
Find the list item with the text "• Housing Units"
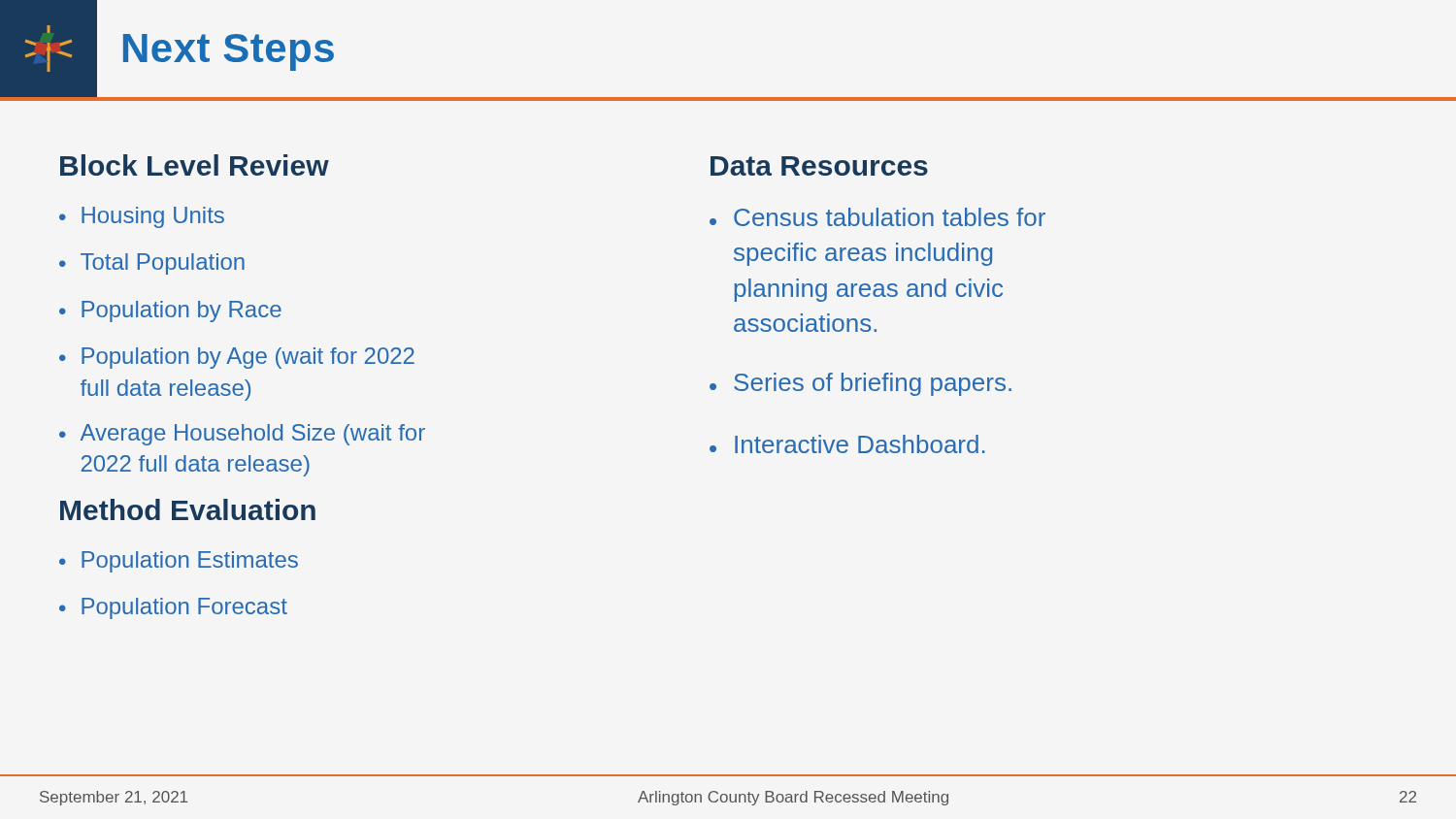pos(142,217)
